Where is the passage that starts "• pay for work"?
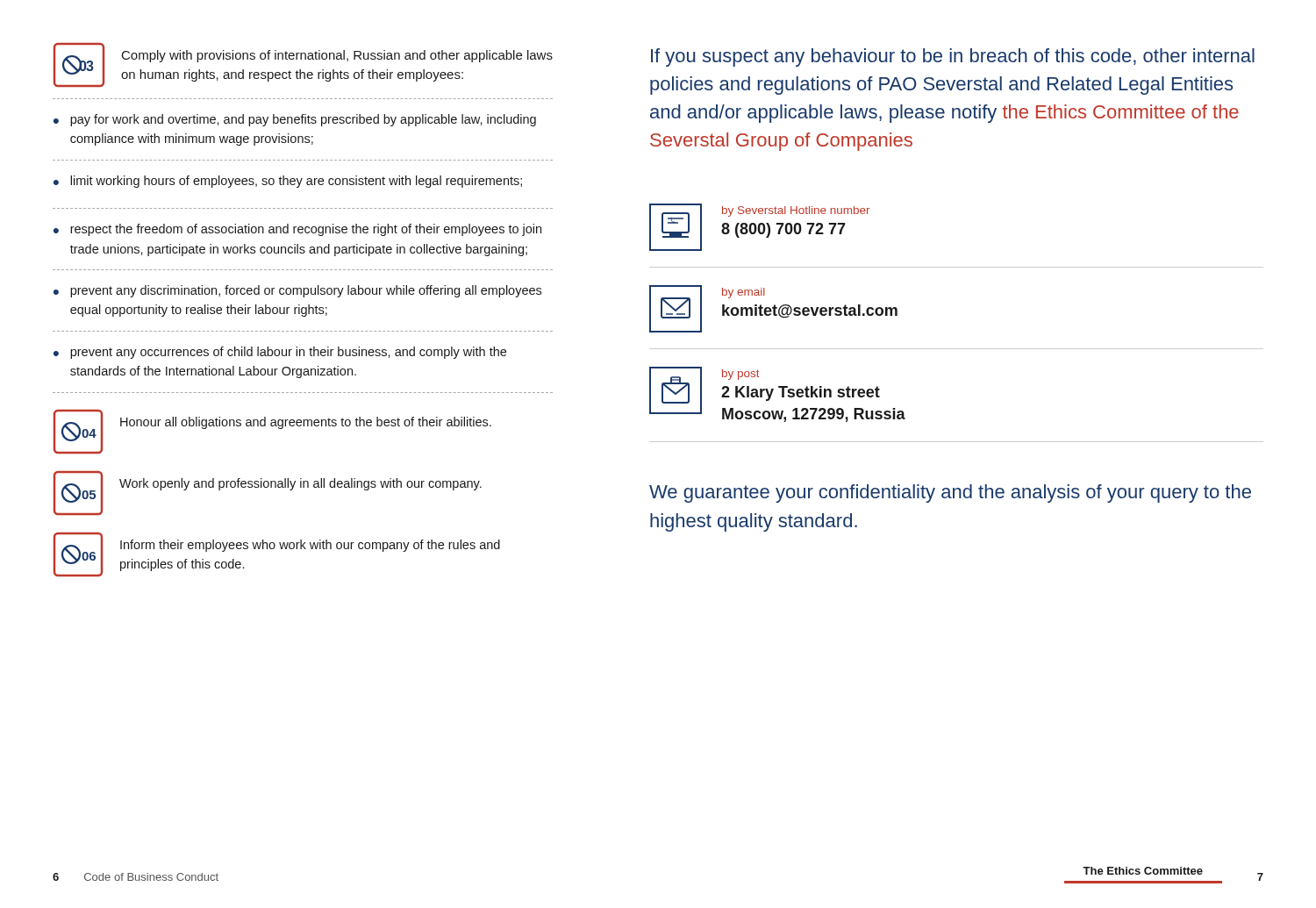This screenshot has height=908, width=1316. pos(303,128)
